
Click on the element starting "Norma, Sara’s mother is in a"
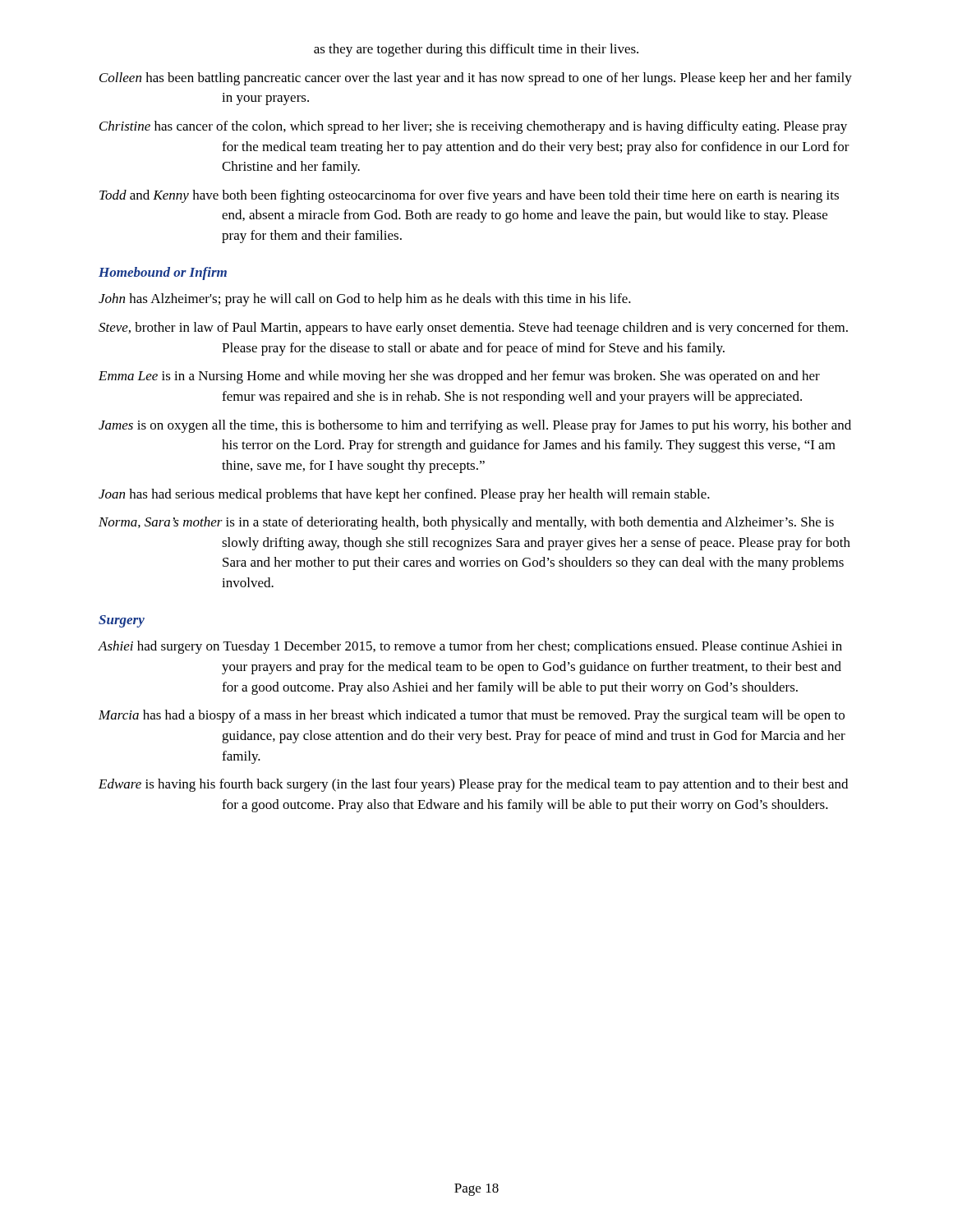coord(476,553)
